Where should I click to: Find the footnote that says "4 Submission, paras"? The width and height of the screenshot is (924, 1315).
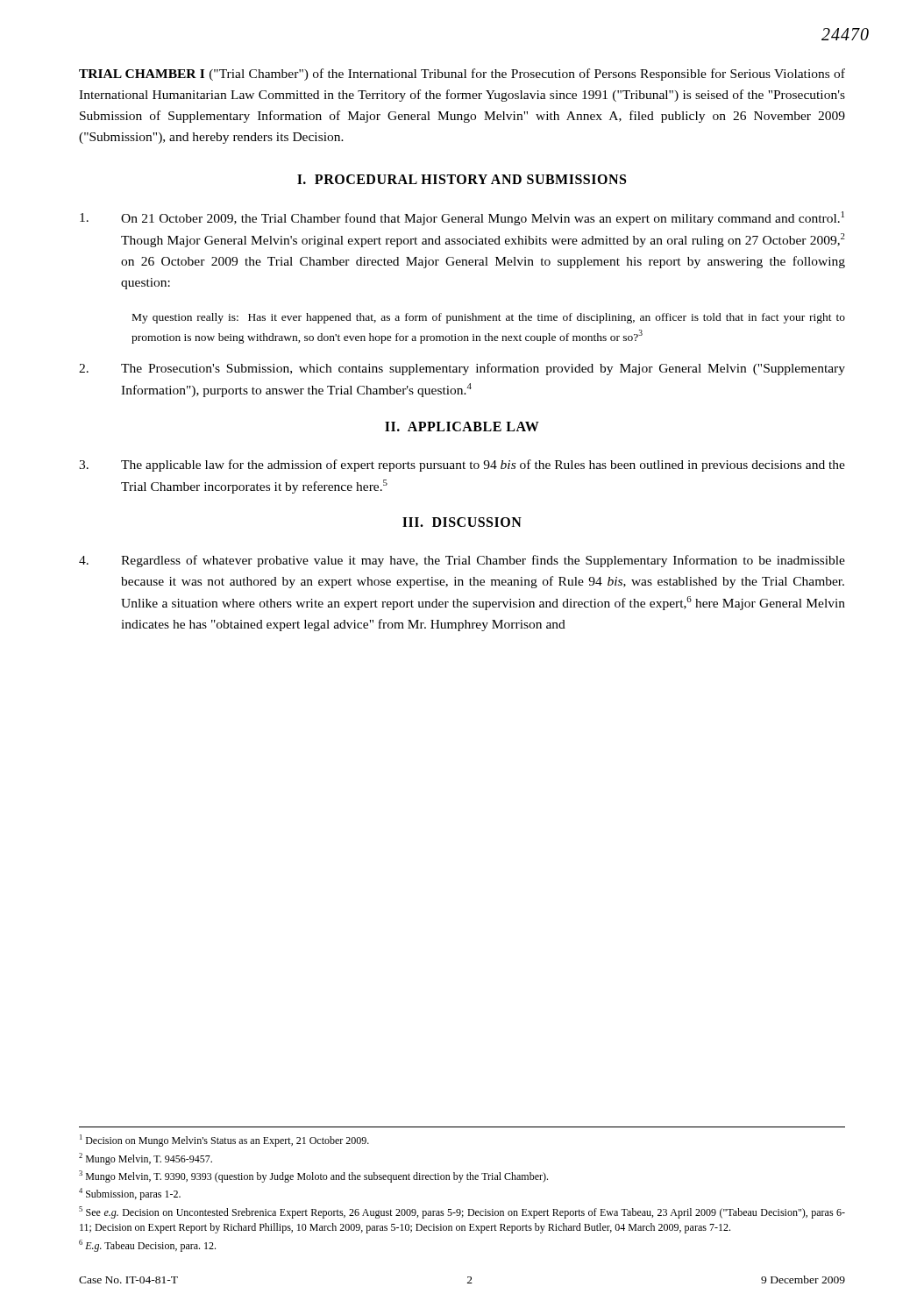[x=130, y=1194]
